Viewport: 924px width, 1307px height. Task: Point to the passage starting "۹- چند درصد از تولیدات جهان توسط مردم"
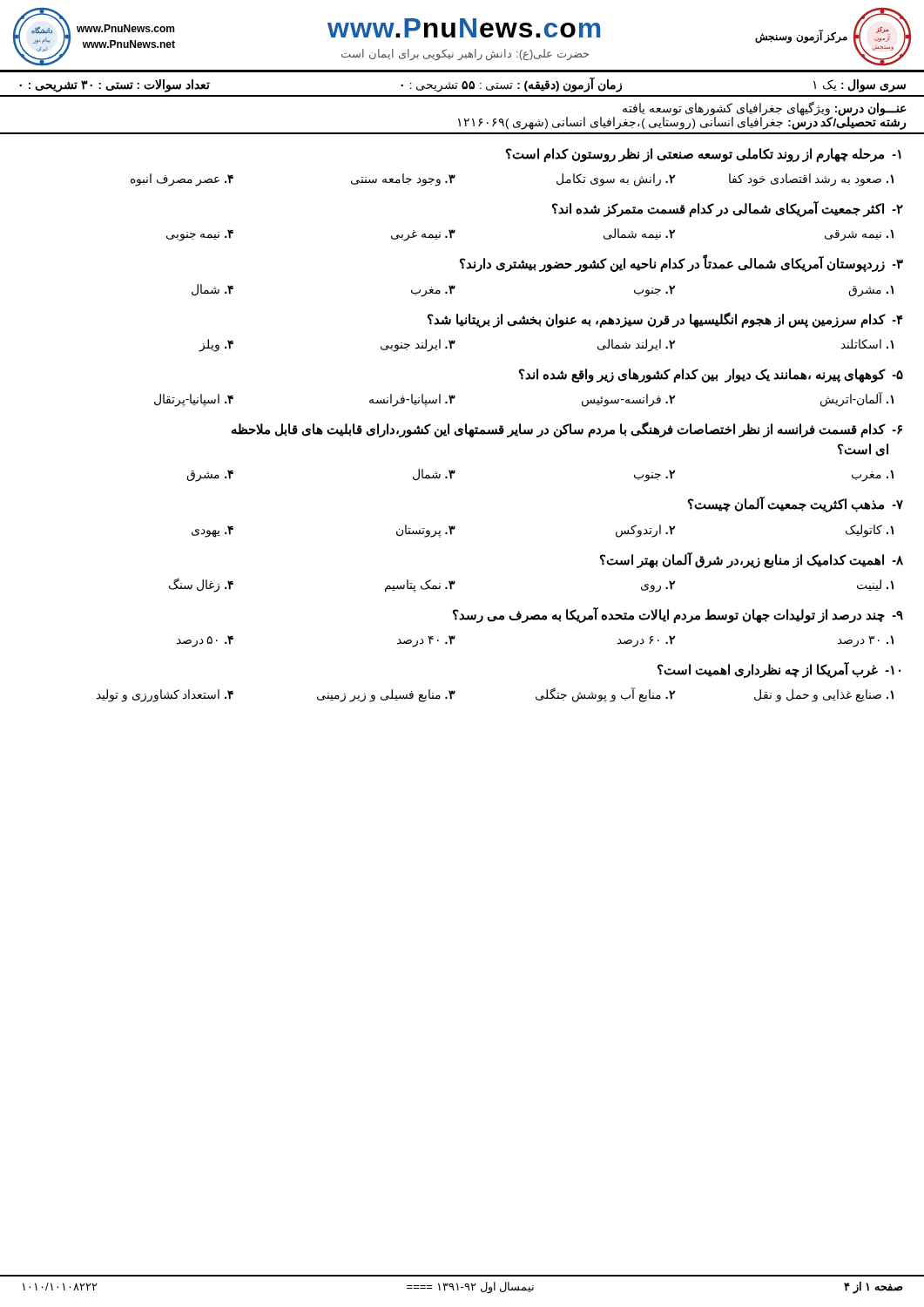tap(462, 627)
